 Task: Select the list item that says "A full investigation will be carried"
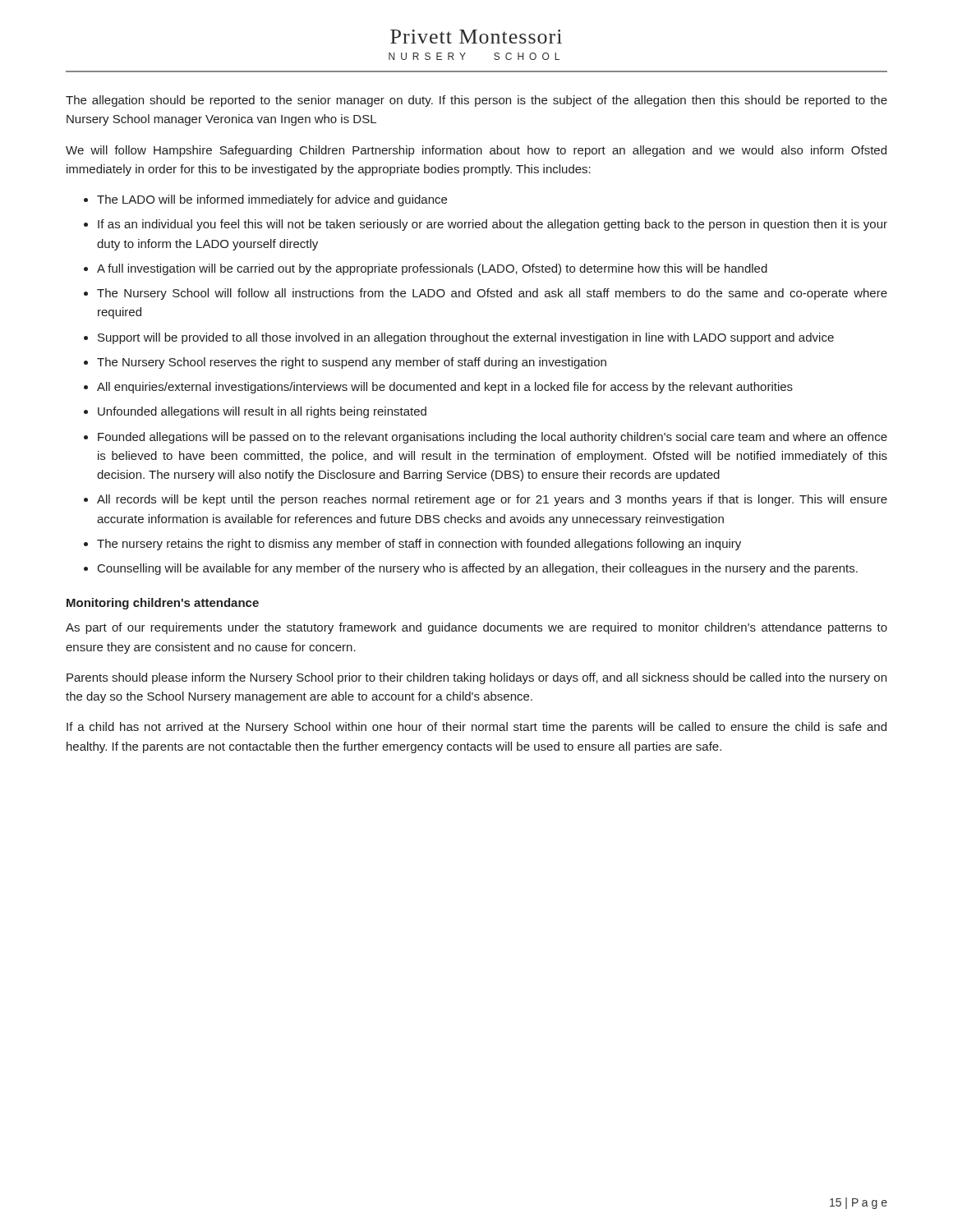pyautogui.click(x=432, y=268)
